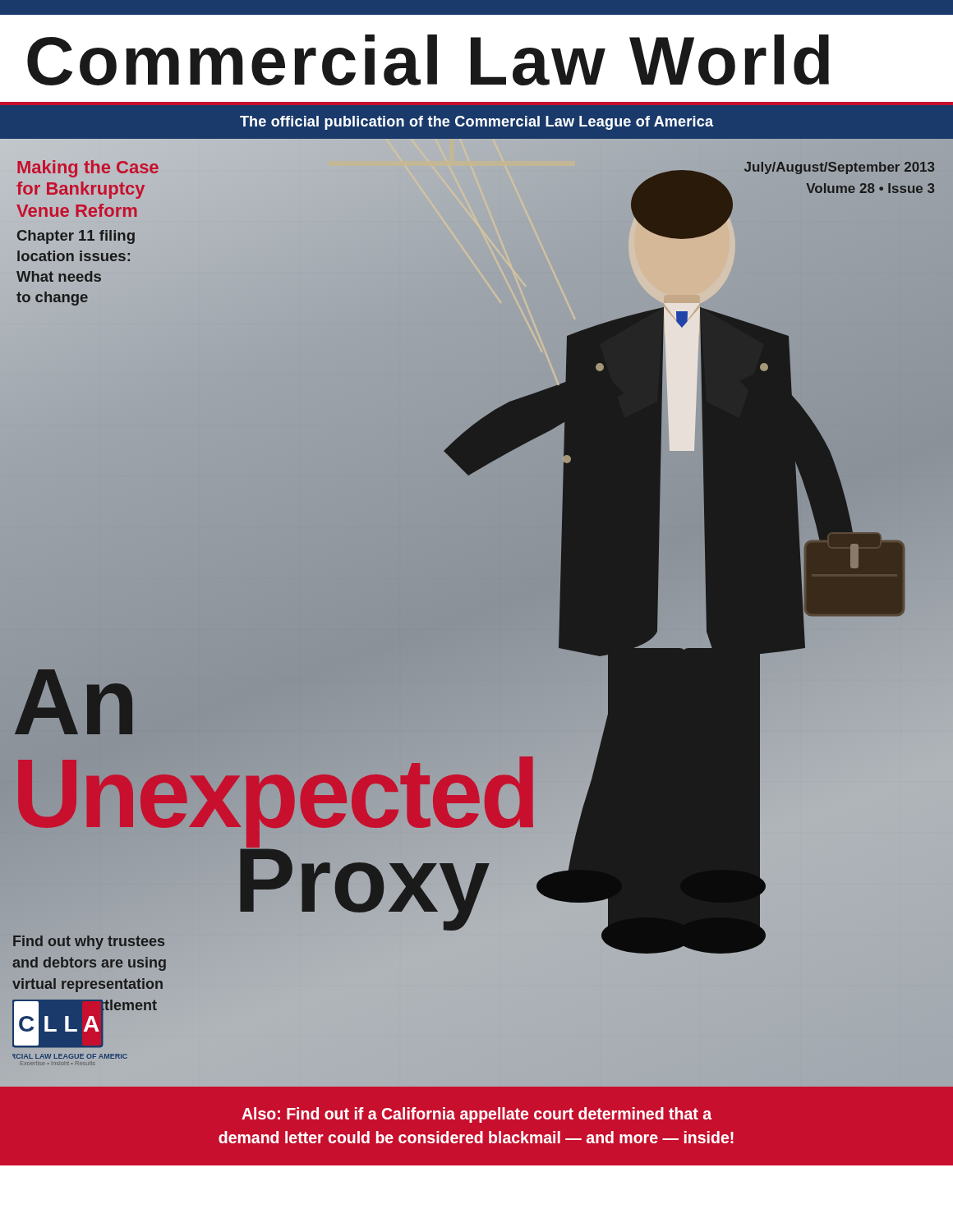Screen dimensions: 1232x953
Task: Find the region starting "July/August/September 2013 Volume 28"
Action: click(x=839, y=178)
